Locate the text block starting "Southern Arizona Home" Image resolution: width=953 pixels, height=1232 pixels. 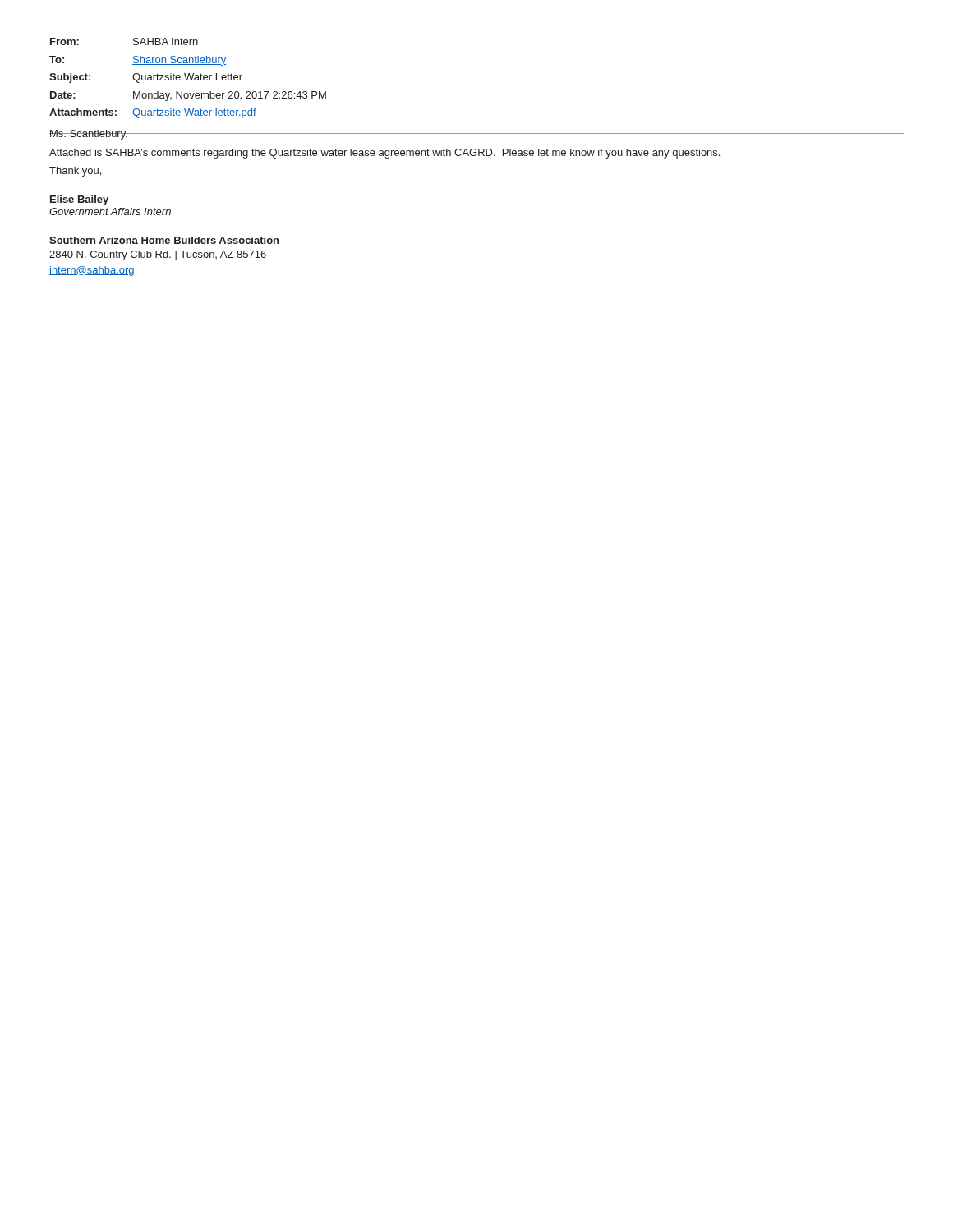pos(164,240)
